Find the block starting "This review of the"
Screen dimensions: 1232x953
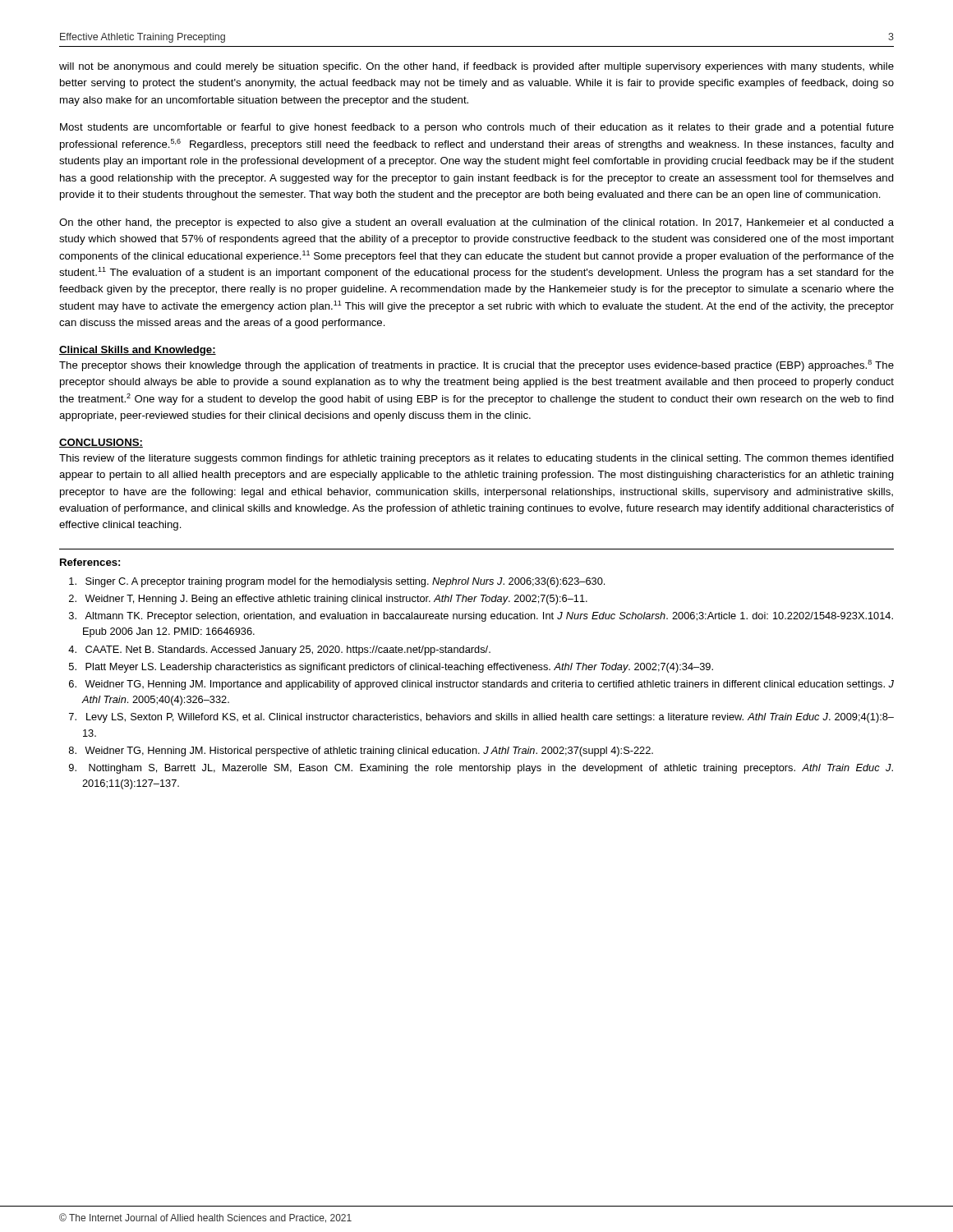476,491
